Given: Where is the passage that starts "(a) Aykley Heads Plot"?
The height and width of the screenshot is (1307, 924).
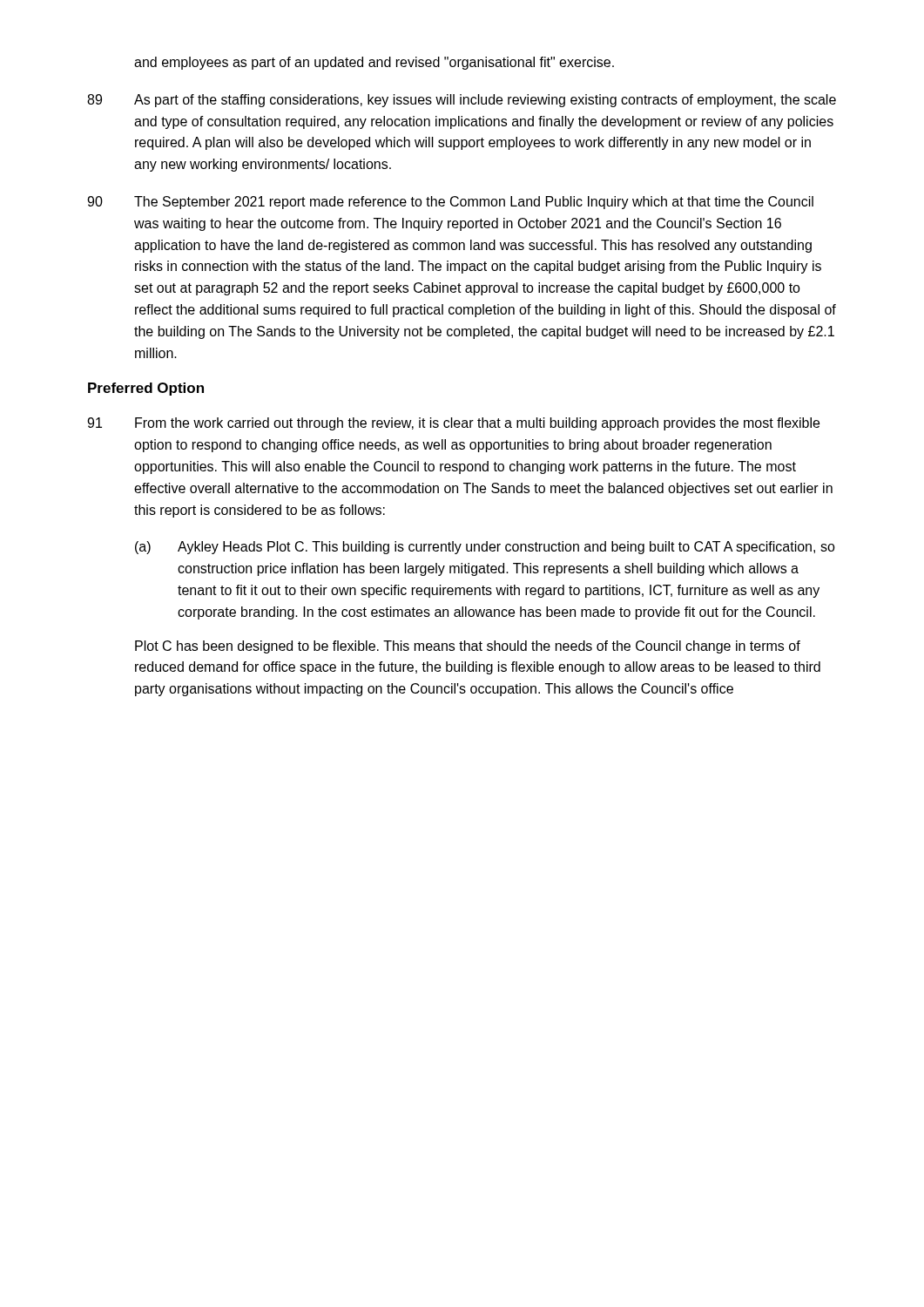Looking at the screenshot, I should pyautogui.click(x=485, y=580).
